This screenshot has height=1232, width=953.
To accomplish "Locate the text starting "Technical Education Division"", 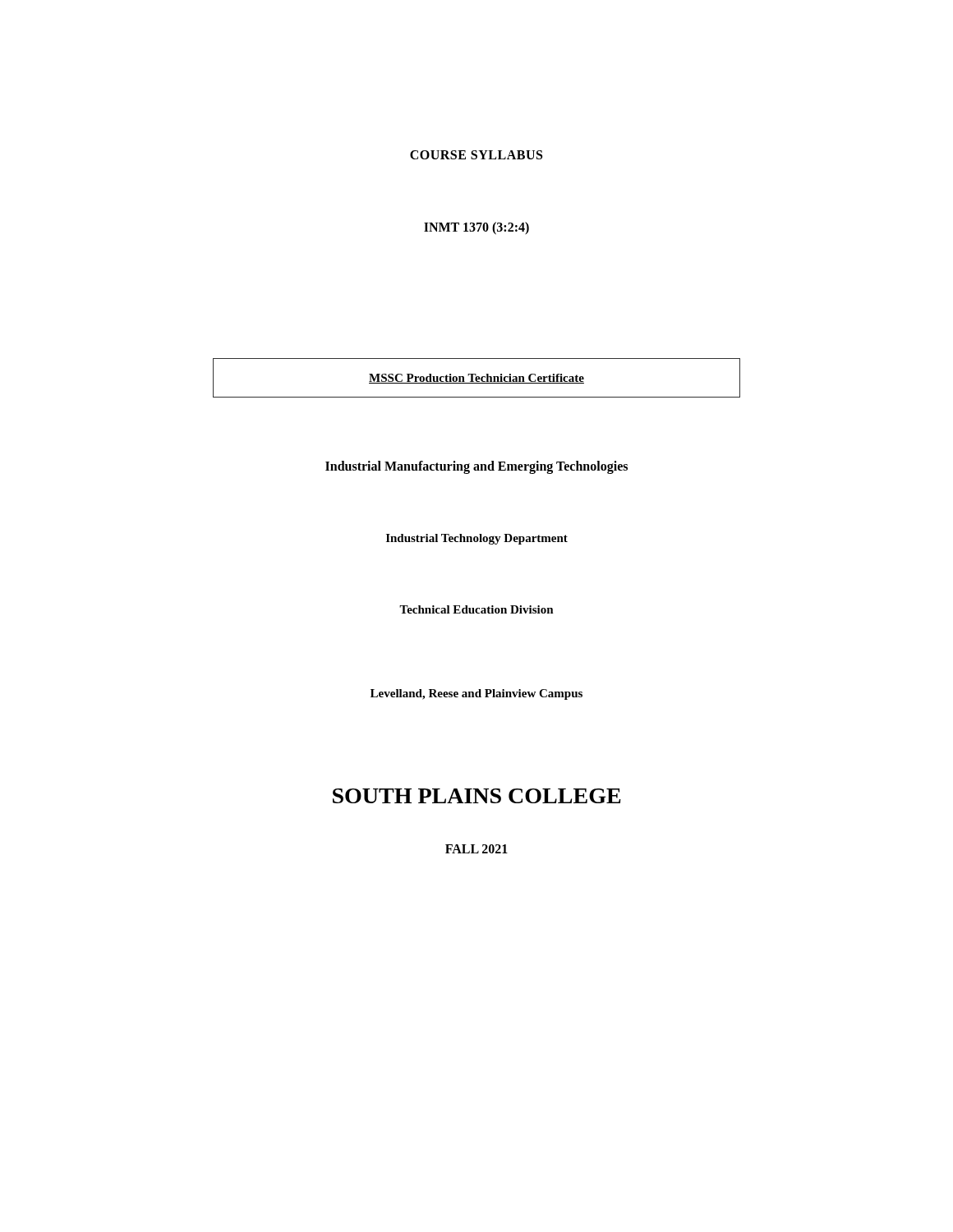I will 476,609.
